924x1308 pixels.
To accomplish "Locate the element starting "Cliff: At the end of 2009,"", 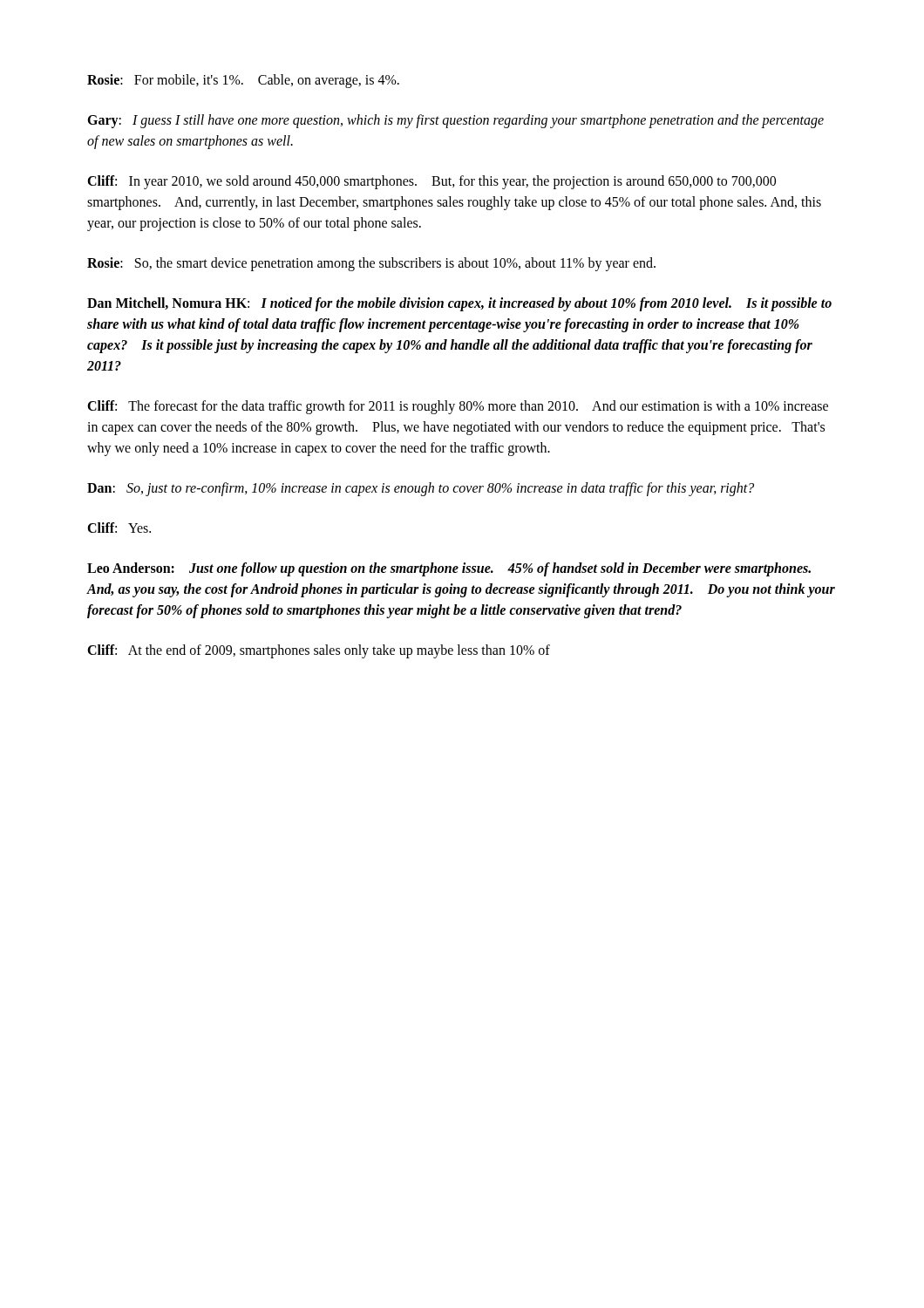I will tap(318, 650).
